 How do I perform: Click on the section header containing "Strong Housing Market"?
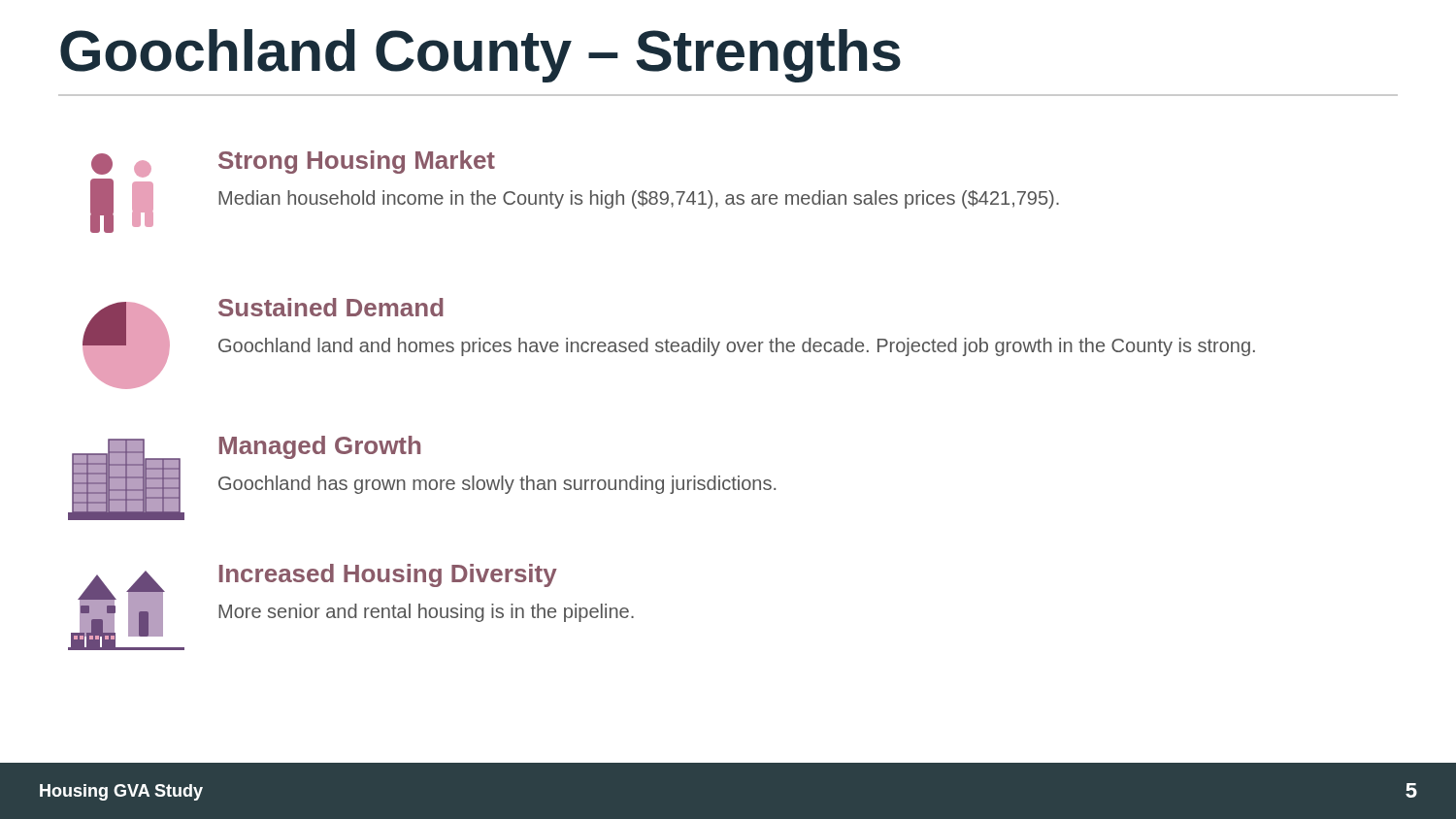coord(356,160)
